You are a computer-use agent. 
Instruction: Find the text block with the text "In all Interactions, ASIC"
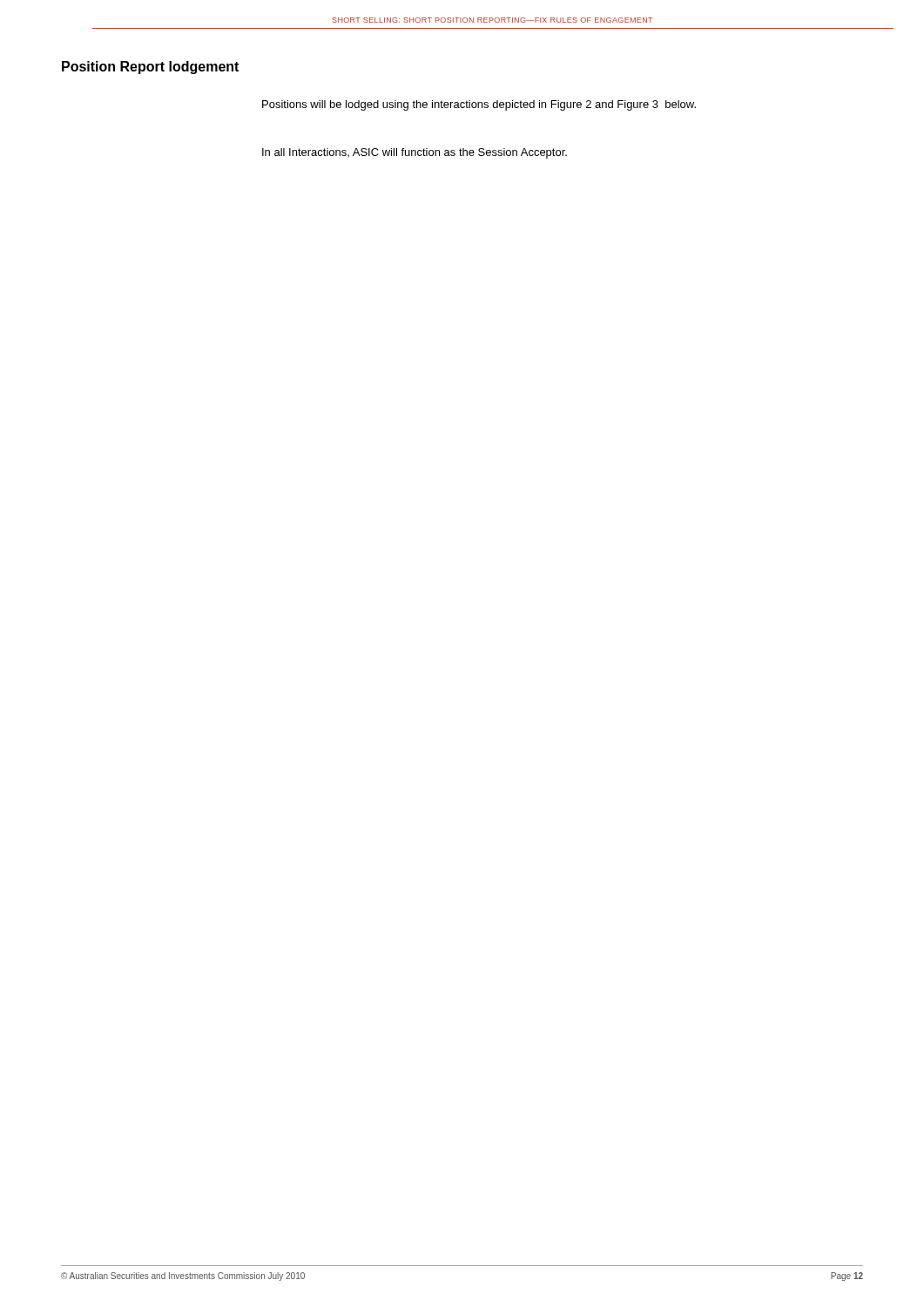[x=415, y=152]
